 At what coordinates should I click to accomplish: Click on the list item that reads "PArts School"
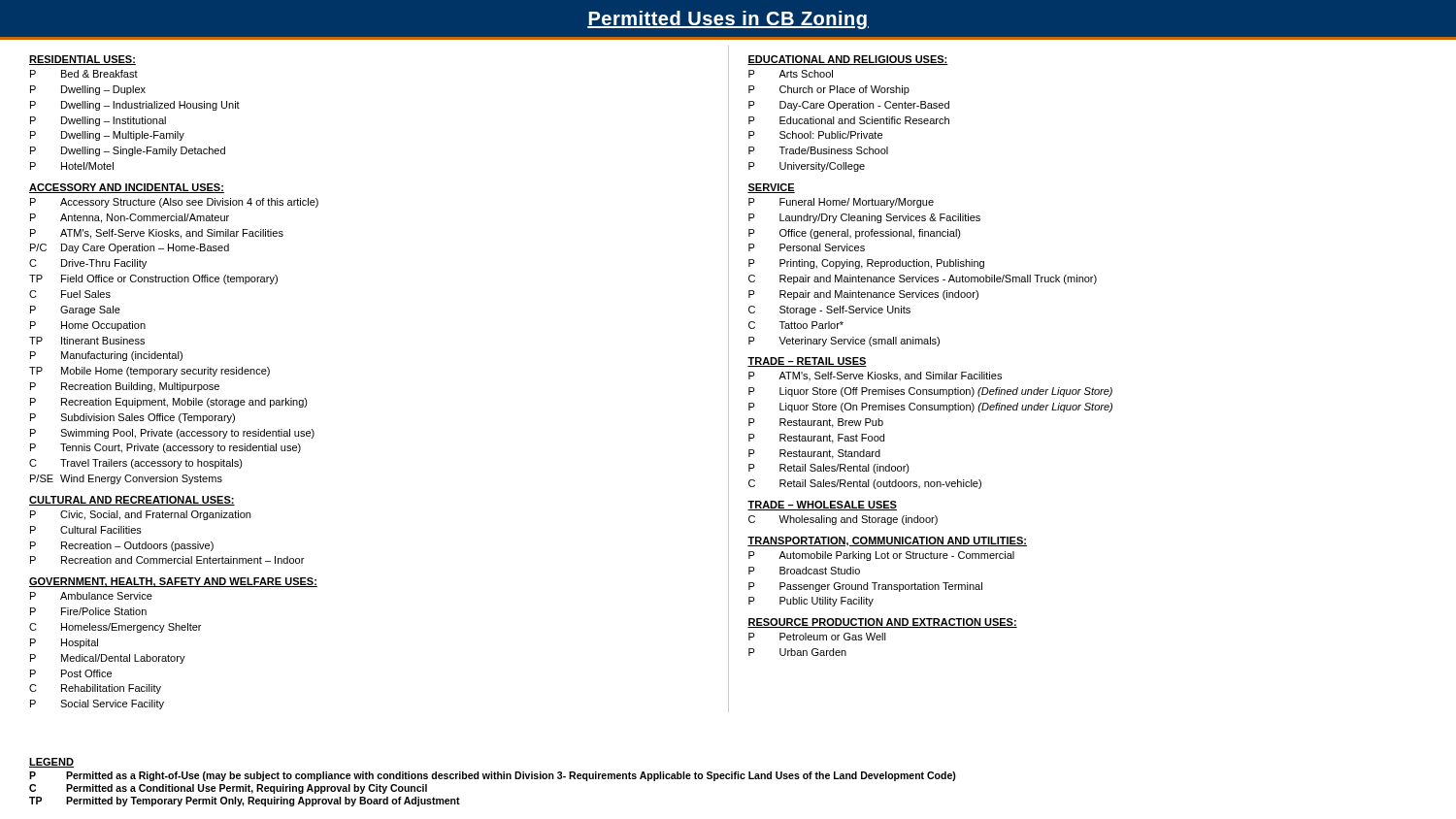click(791, 74)
